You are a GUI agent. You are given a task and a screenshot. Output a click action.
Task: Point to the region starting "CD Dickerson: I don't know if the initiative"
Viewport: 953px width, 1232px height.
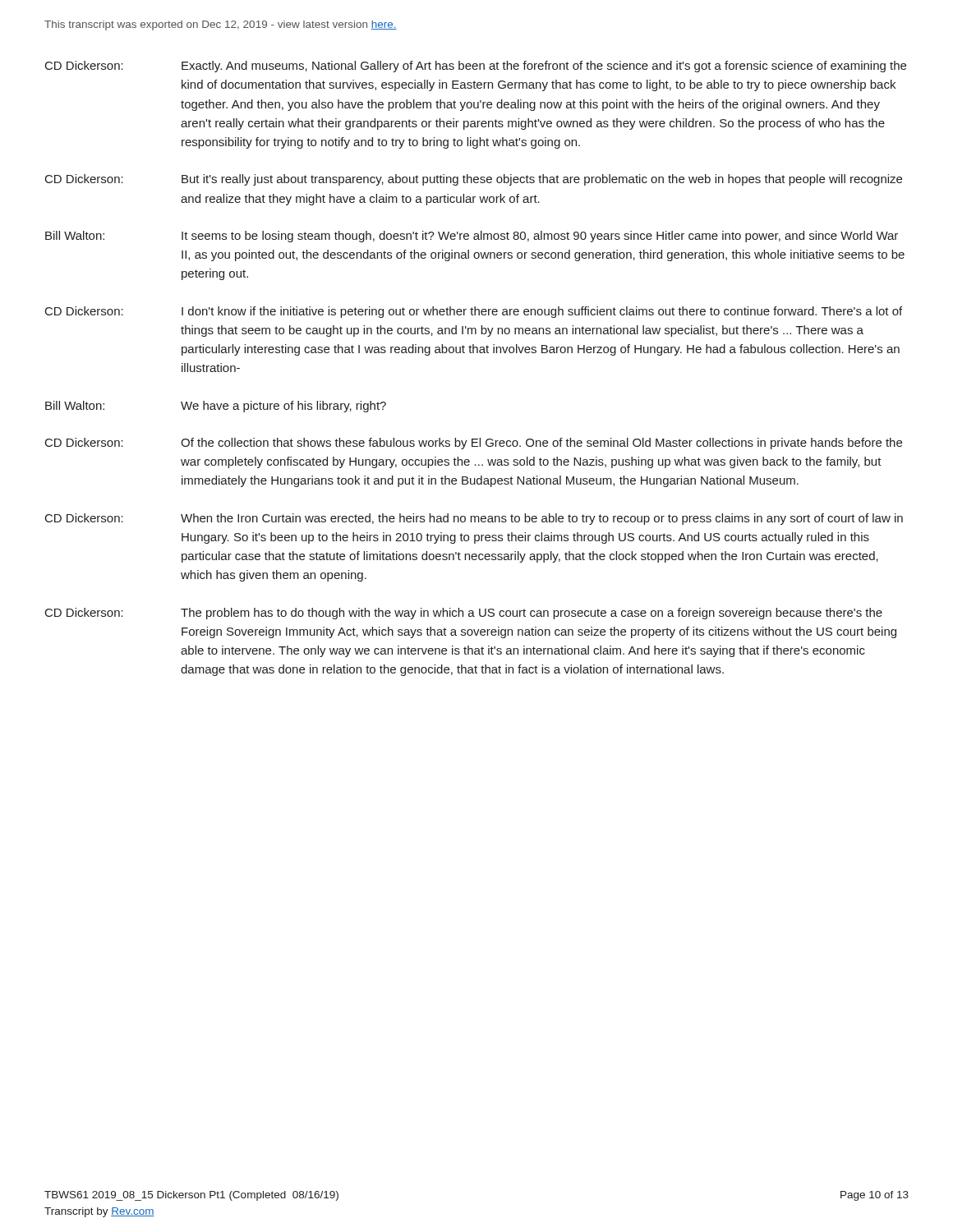pos(476,339)
